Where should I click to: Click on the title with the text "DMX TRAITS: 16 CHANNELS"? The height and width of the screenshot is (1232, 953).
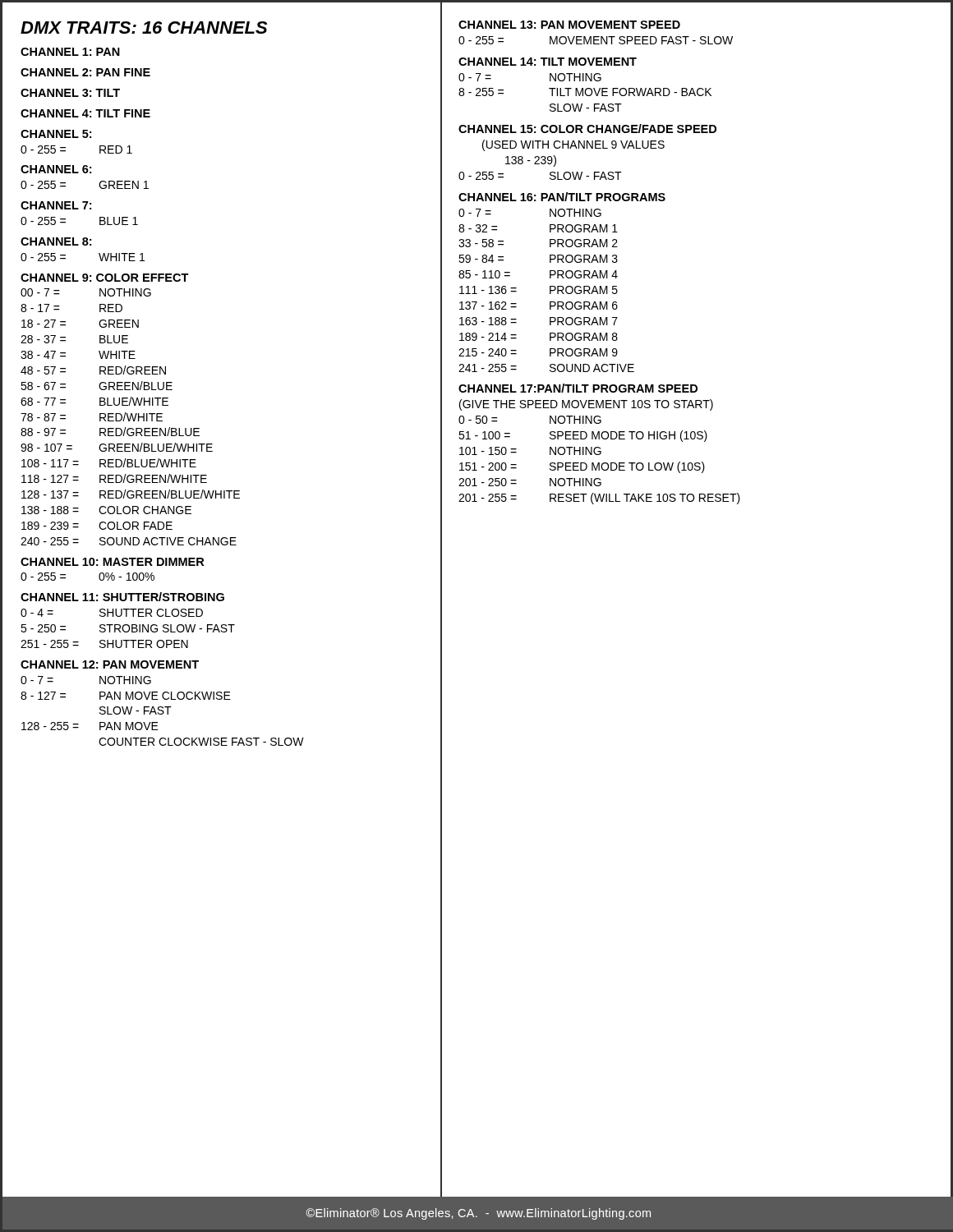pyautogui.click(x=144, y=28)
